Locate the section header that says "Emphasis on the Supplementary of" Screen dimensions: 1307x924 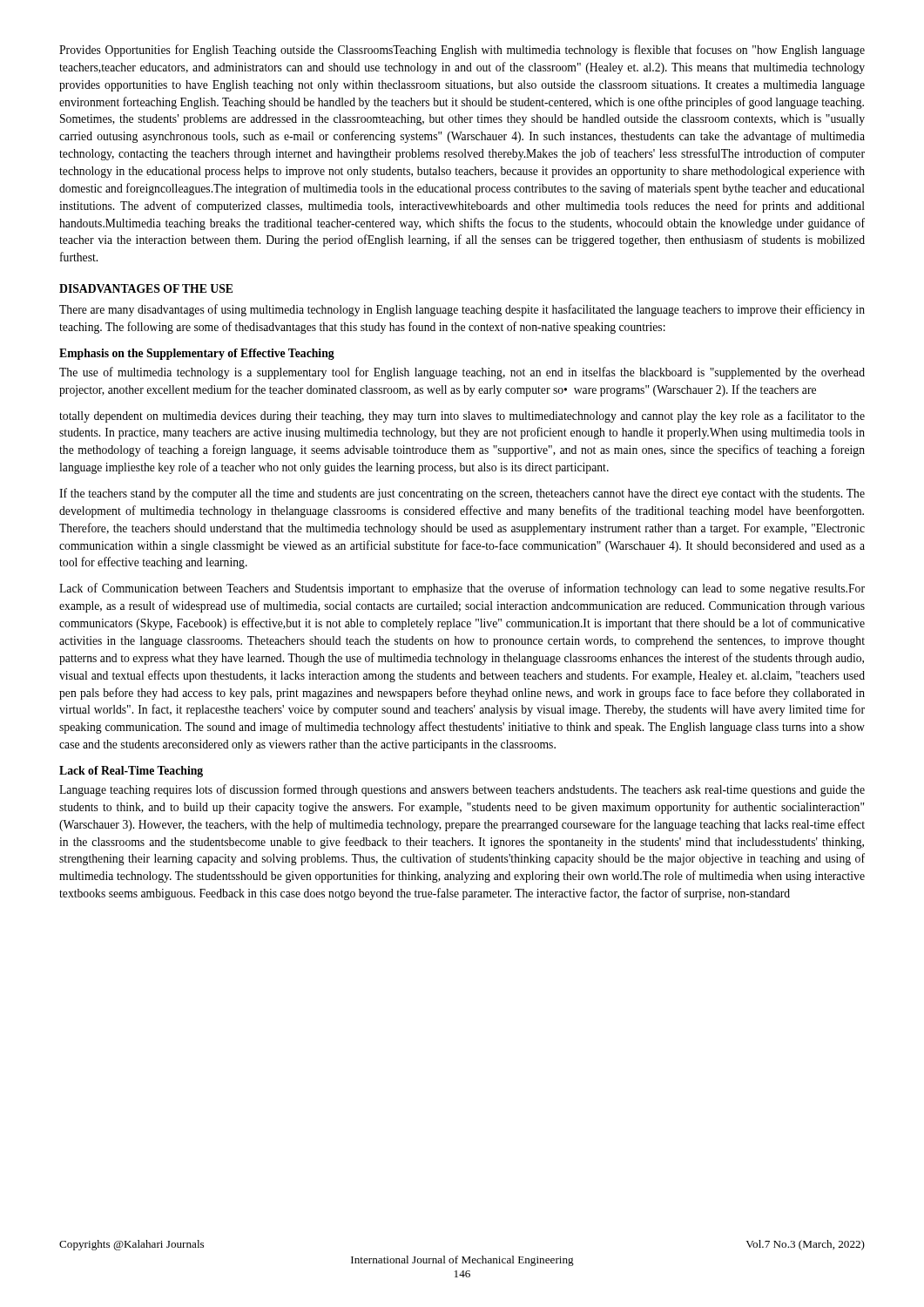coord(197,353)
